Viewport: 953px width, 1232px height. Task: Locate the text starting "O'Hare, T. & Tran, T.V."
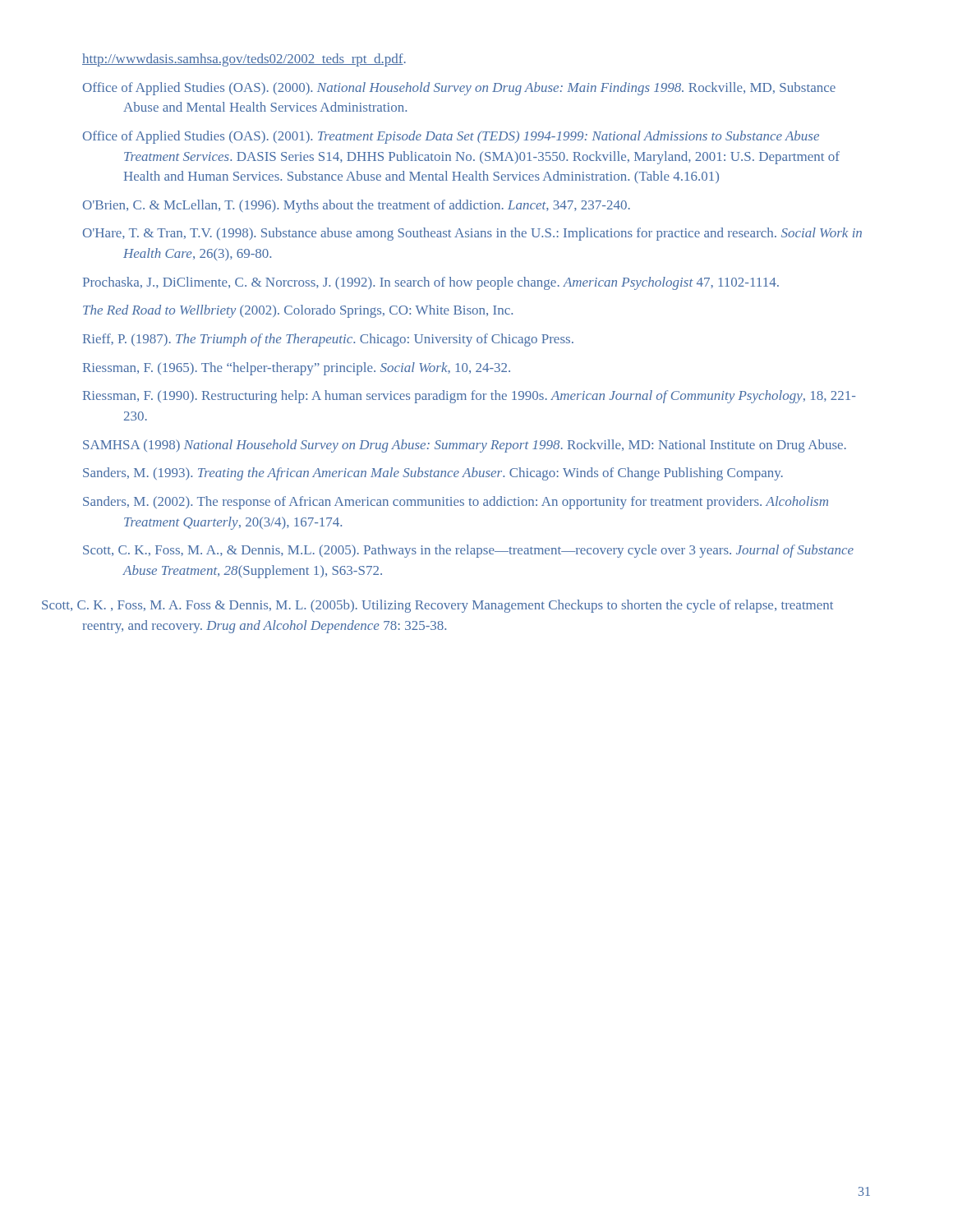tap(476, 244)
